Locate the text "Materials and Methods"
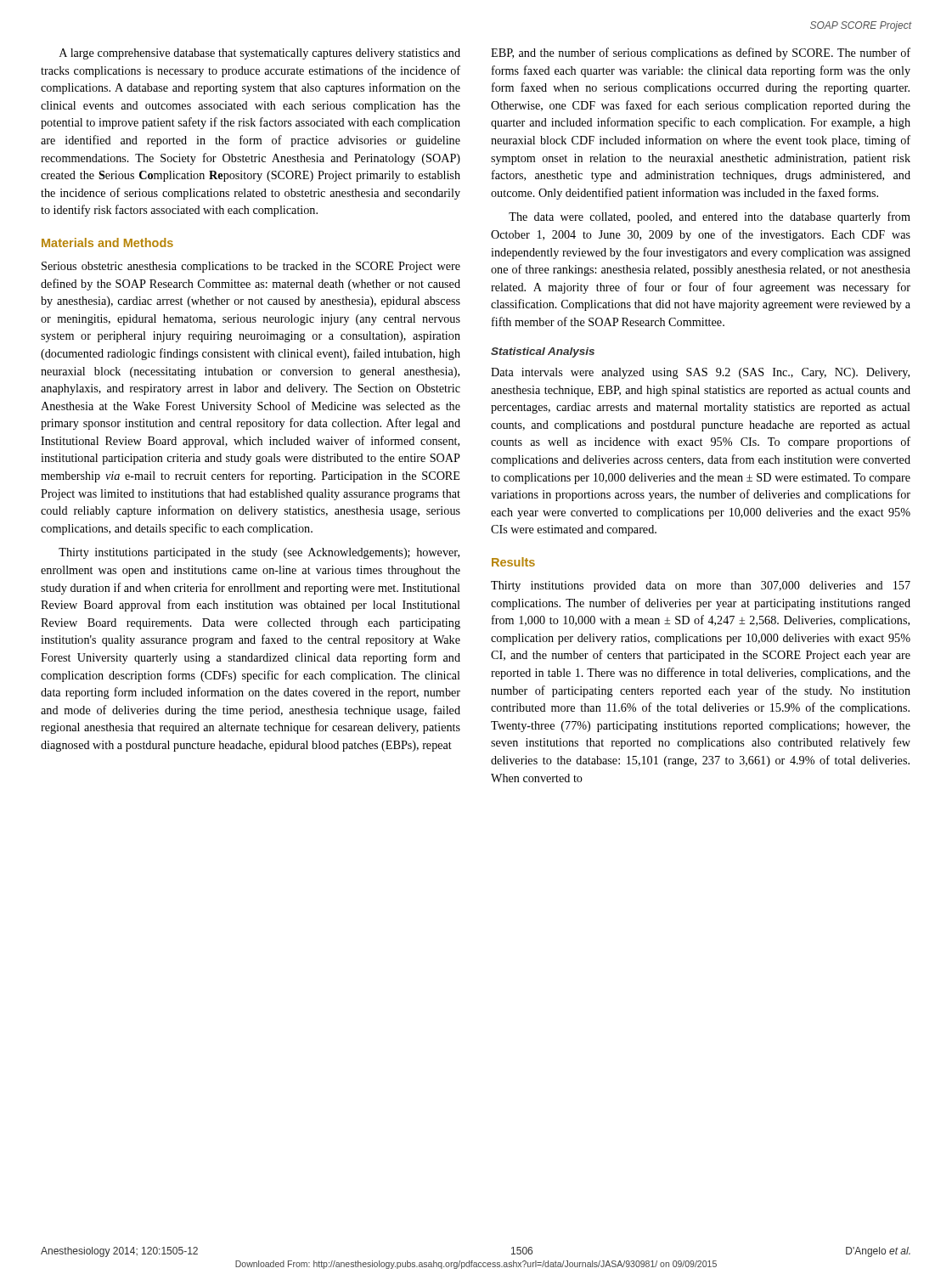Viewport: 952px width, 1274px height. coord(107,243)
